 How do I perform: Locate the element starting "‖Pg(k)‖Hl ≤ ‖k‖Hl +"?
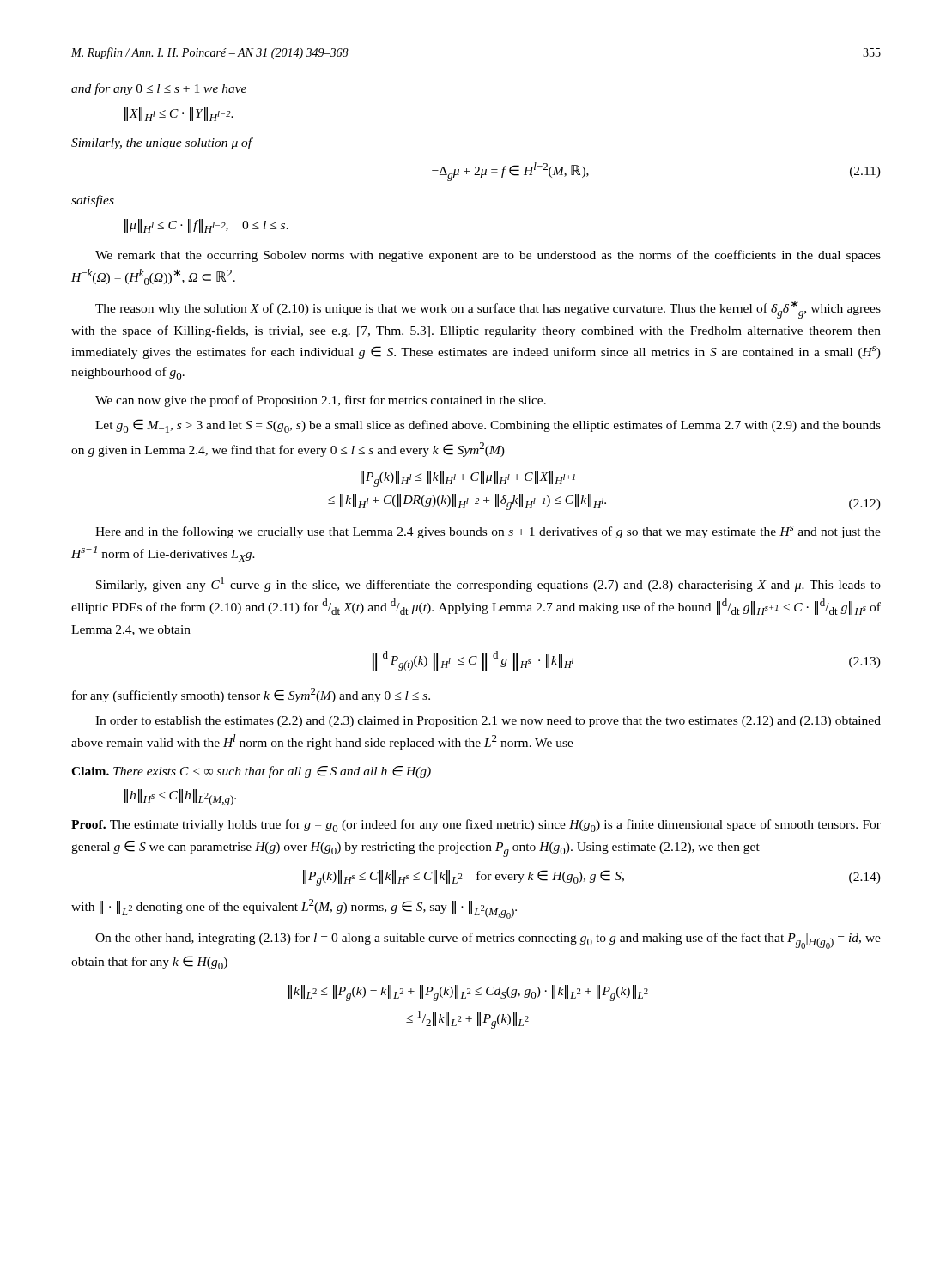(476, 490)
